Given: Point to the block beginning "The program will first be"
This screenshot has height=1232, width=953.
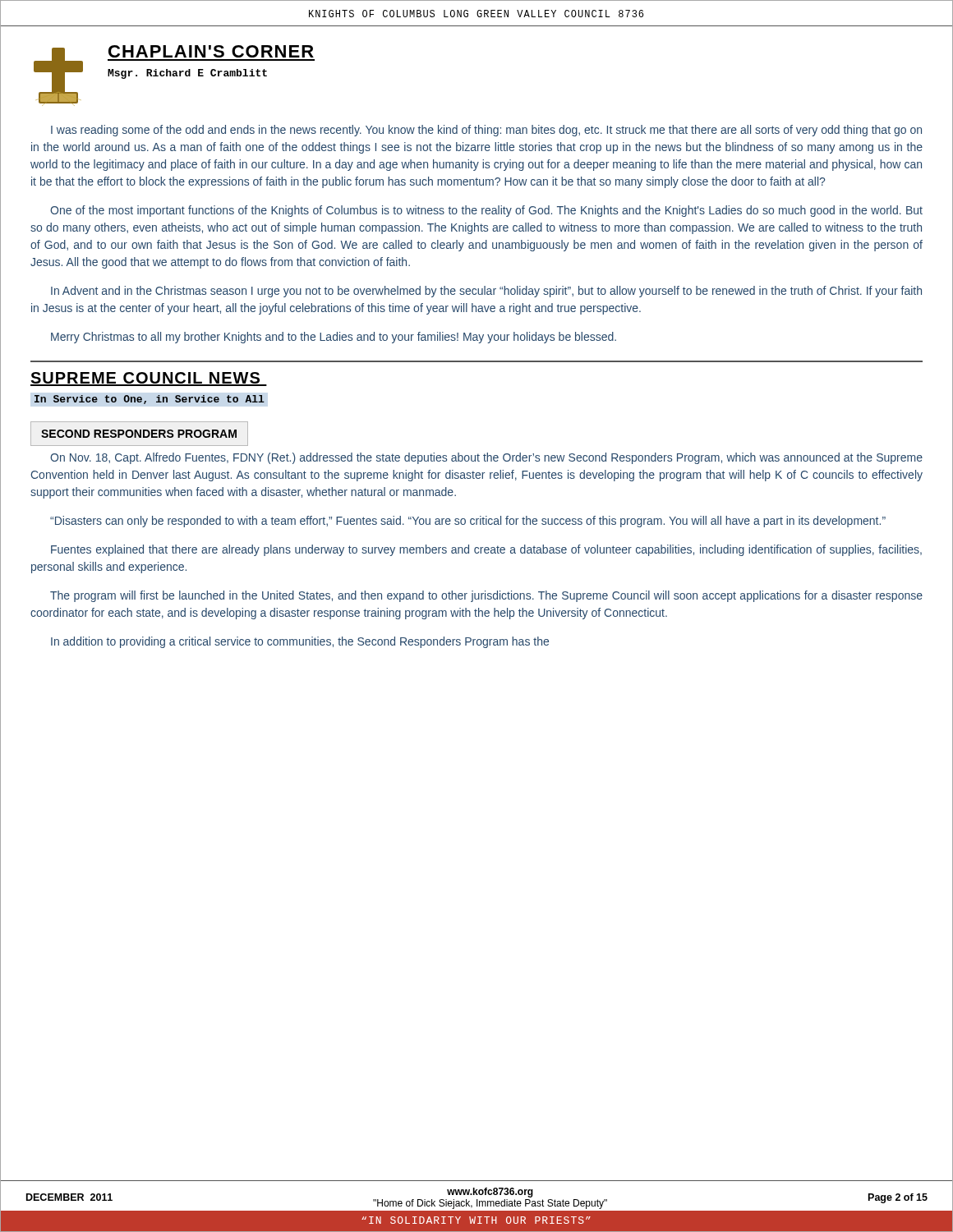Looking at the screenshot, I should (x=476, y=604).
